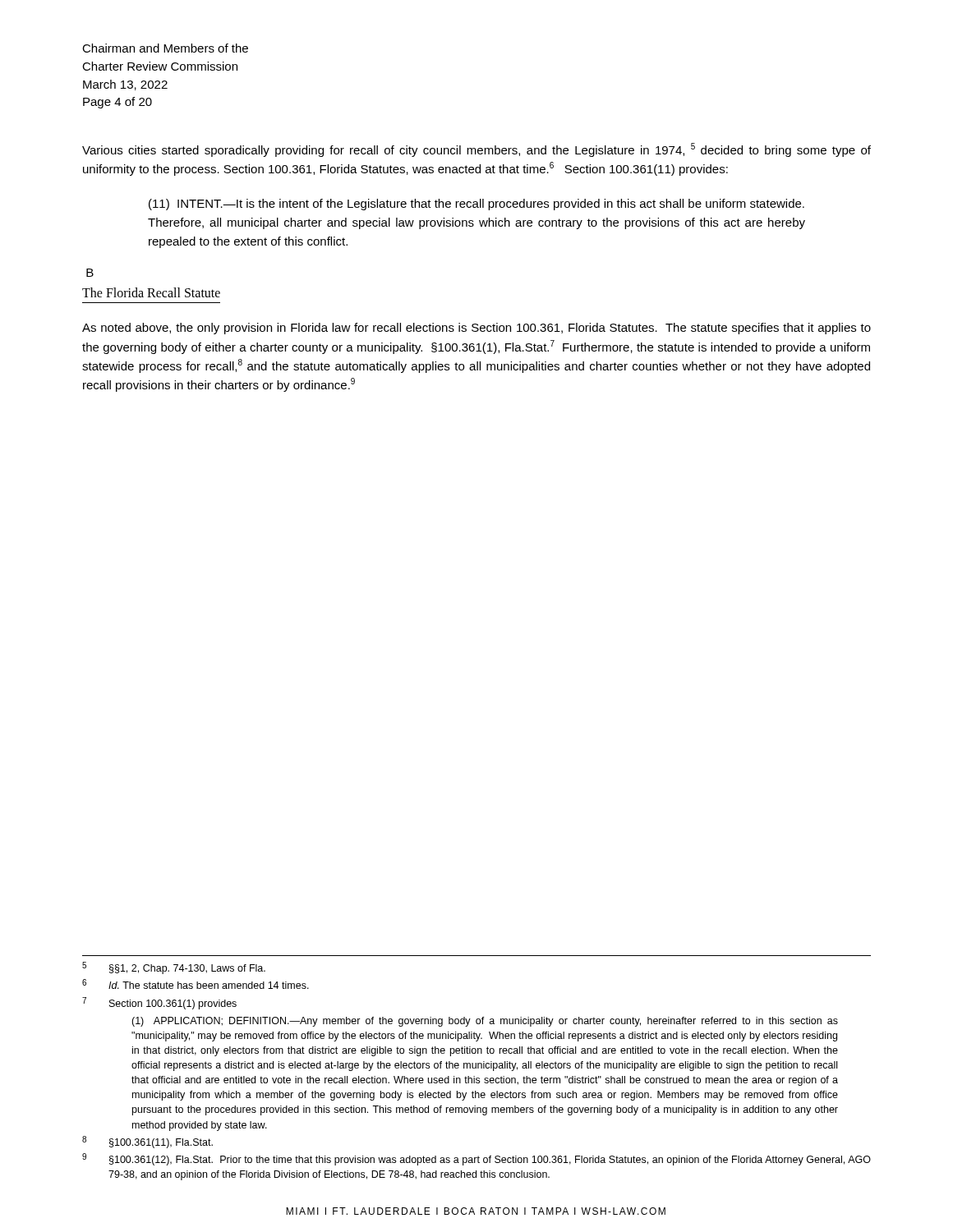Select the footnote that says "7 Section 100.361(1) provides"
The height and width of the screenshot is (1232, 953).
pyautogui.click(x=159, y=1003)
